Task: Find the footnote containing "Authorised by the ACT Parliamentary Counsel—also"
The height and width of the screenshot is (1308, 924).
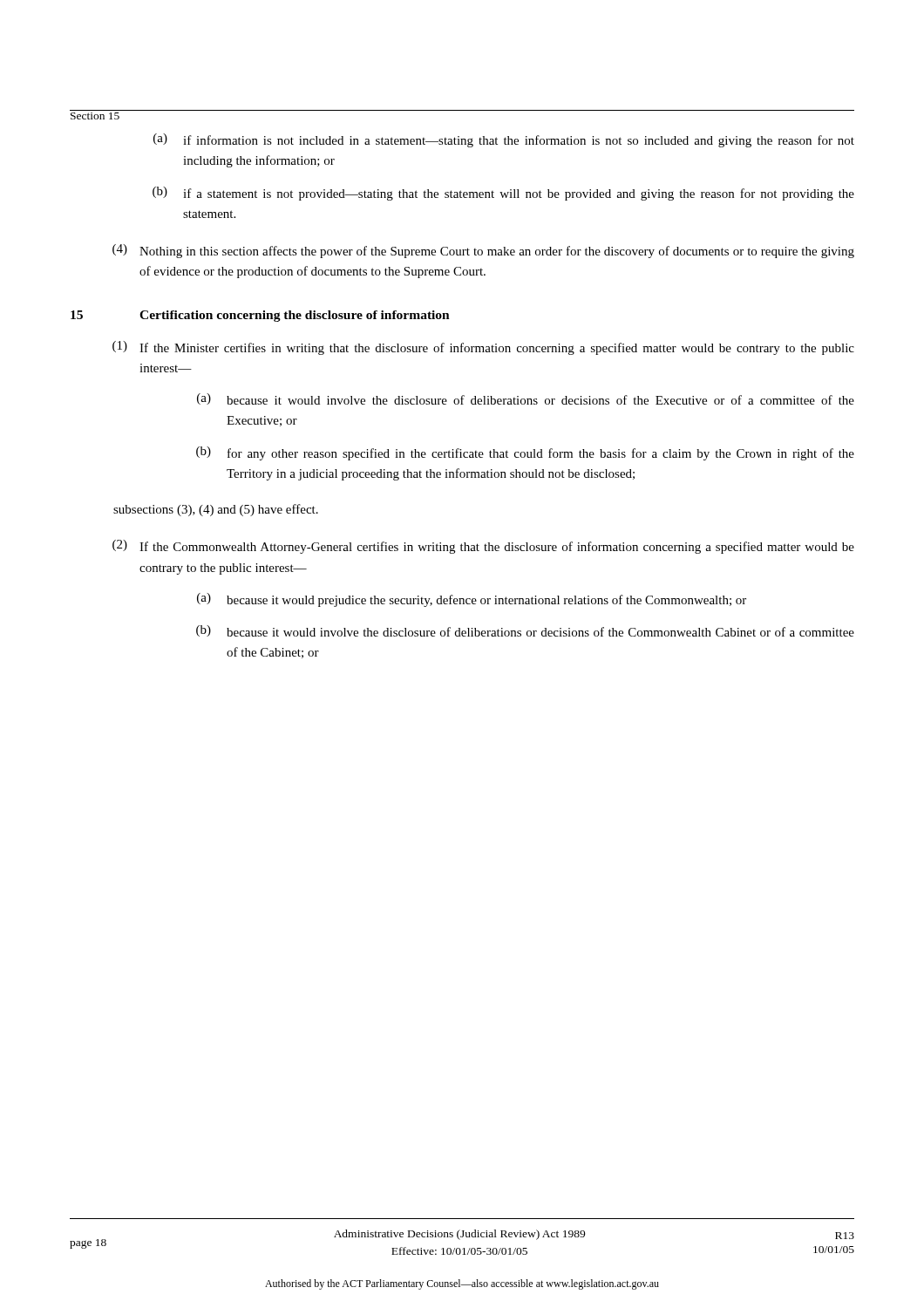Action: pyautogui.click(x=462, y=1284)
